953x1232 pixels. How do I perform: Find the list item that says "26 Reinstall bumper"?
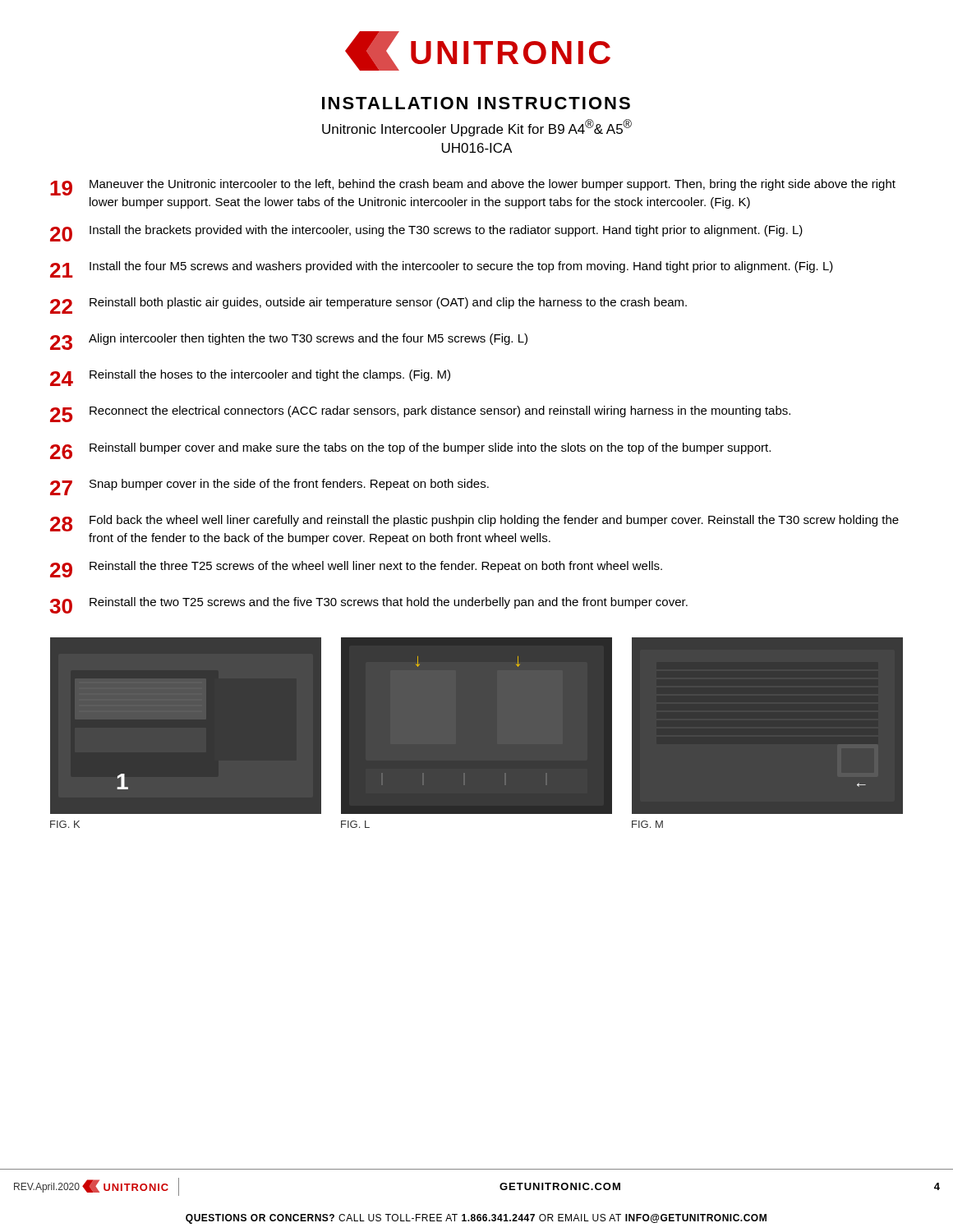(476, 452)
